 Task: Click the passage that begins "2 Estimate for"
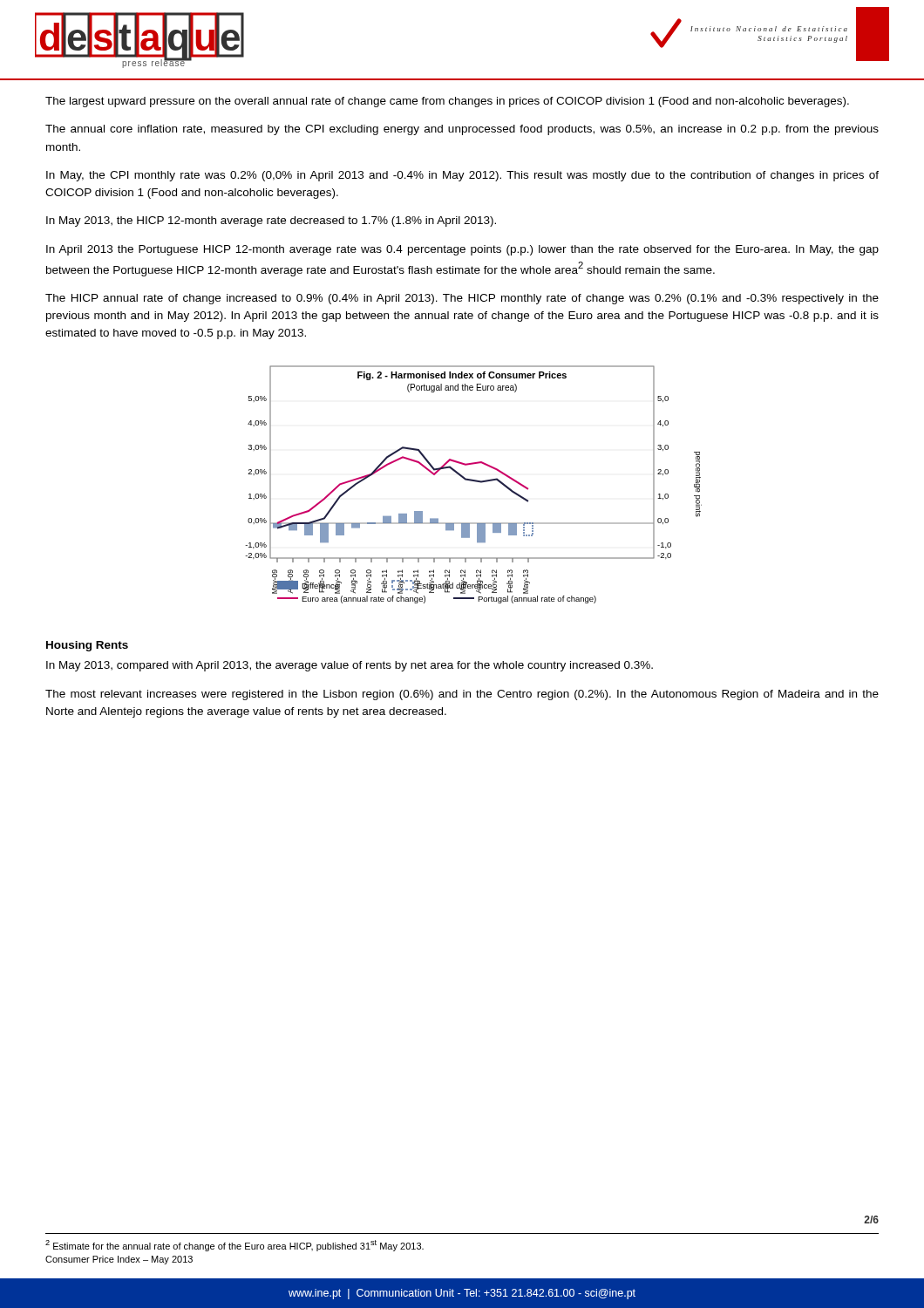235,1251
